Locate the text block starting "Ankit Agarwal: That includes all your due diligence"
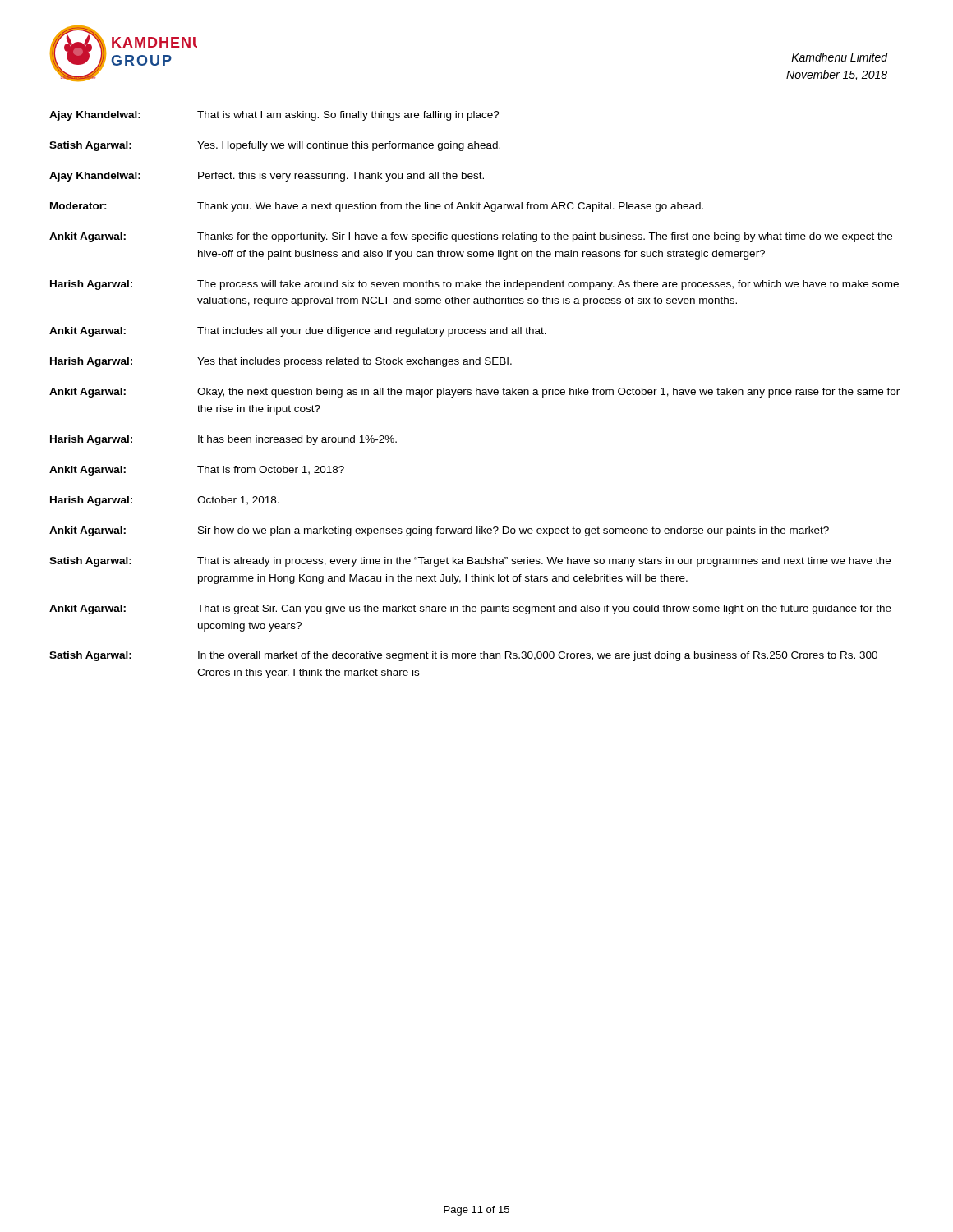The width and height of the screenshot is (953, 1232). (476, 332)
